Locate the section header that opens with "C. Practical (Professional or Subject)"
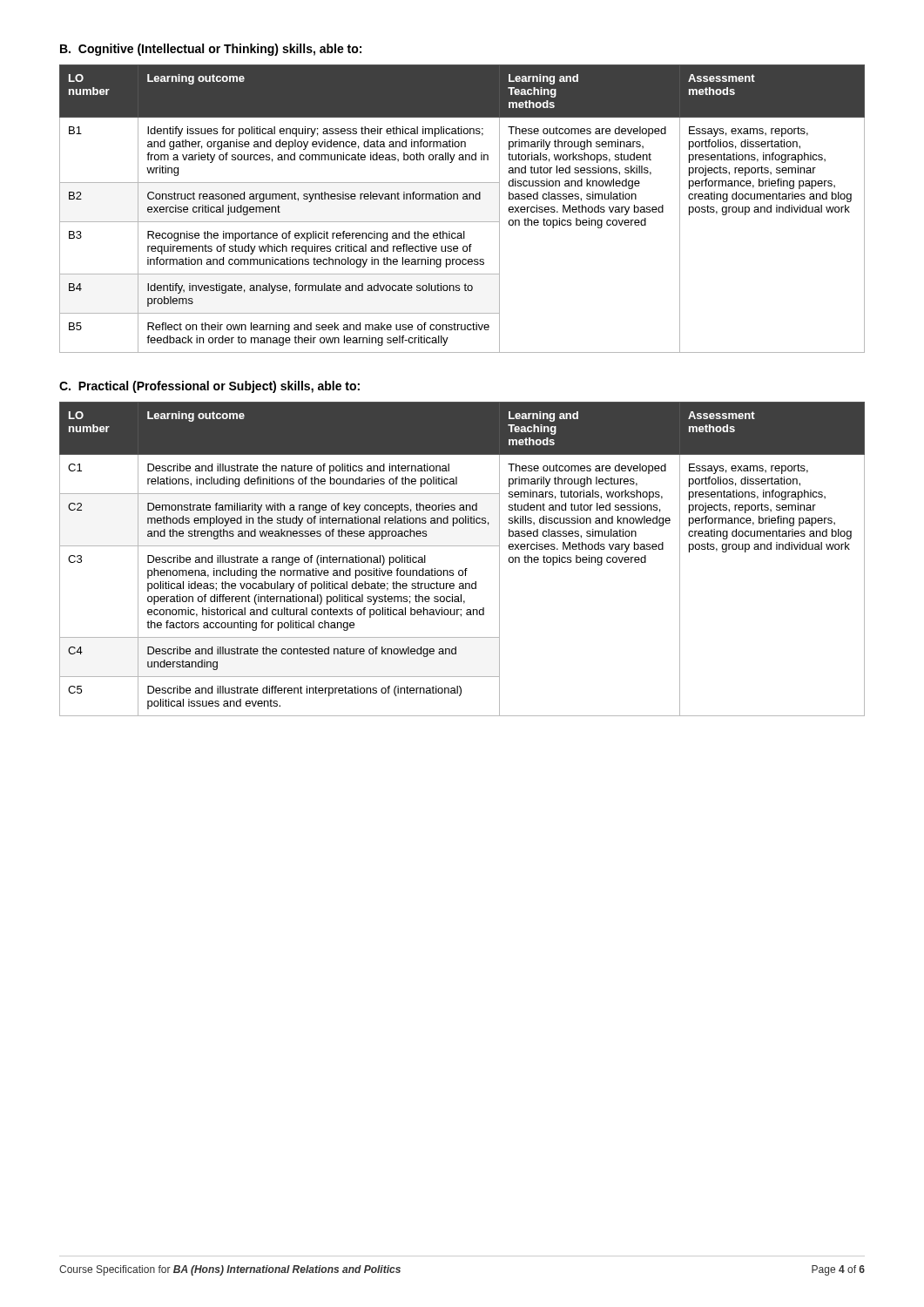 tap(210, 386)
